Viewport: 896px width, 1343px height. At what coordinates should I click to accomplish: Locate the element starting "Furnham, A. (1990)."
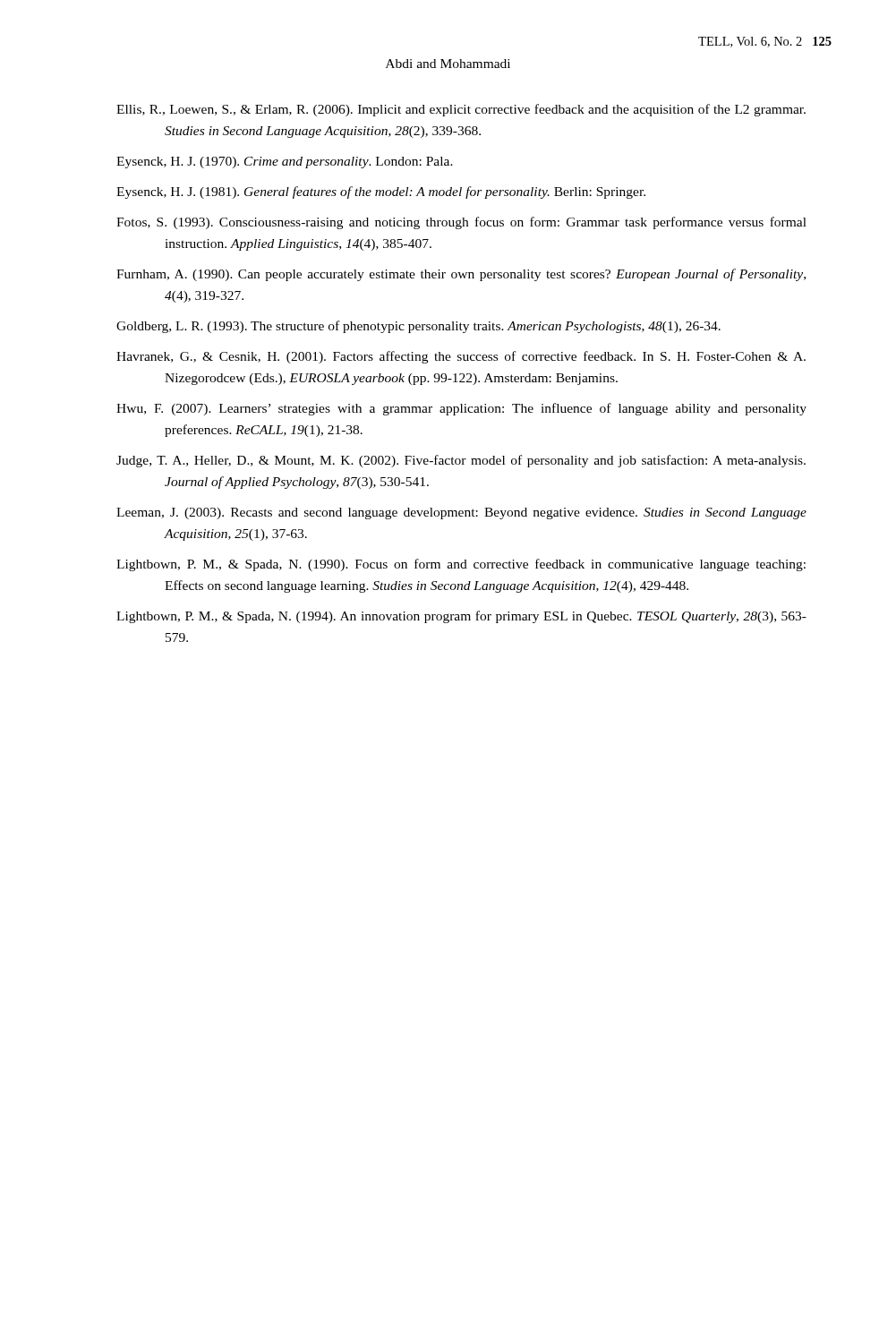tap(461, 284)
